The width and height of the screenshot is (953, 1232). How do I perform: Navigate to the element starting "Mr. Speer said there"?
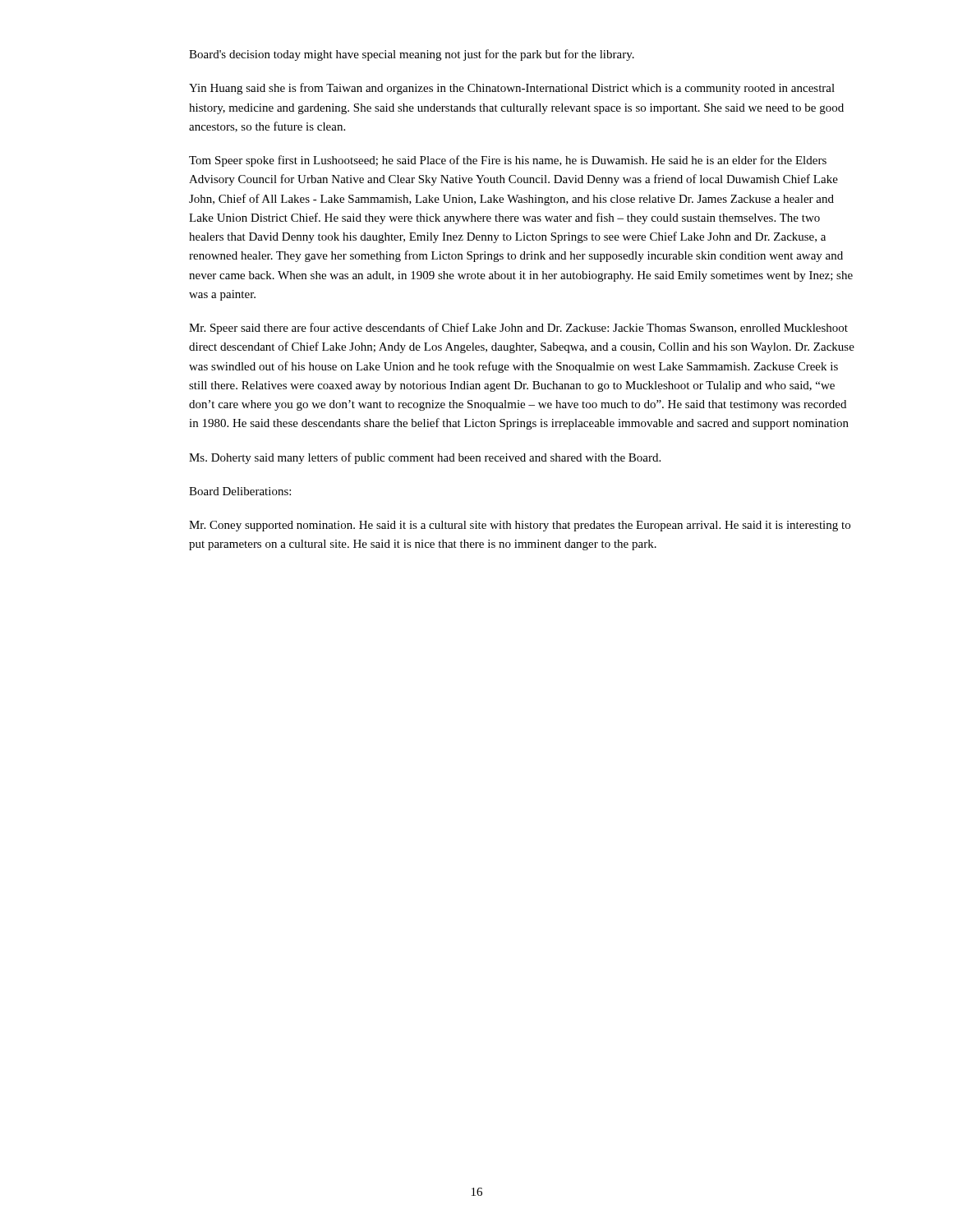[522, 375]
